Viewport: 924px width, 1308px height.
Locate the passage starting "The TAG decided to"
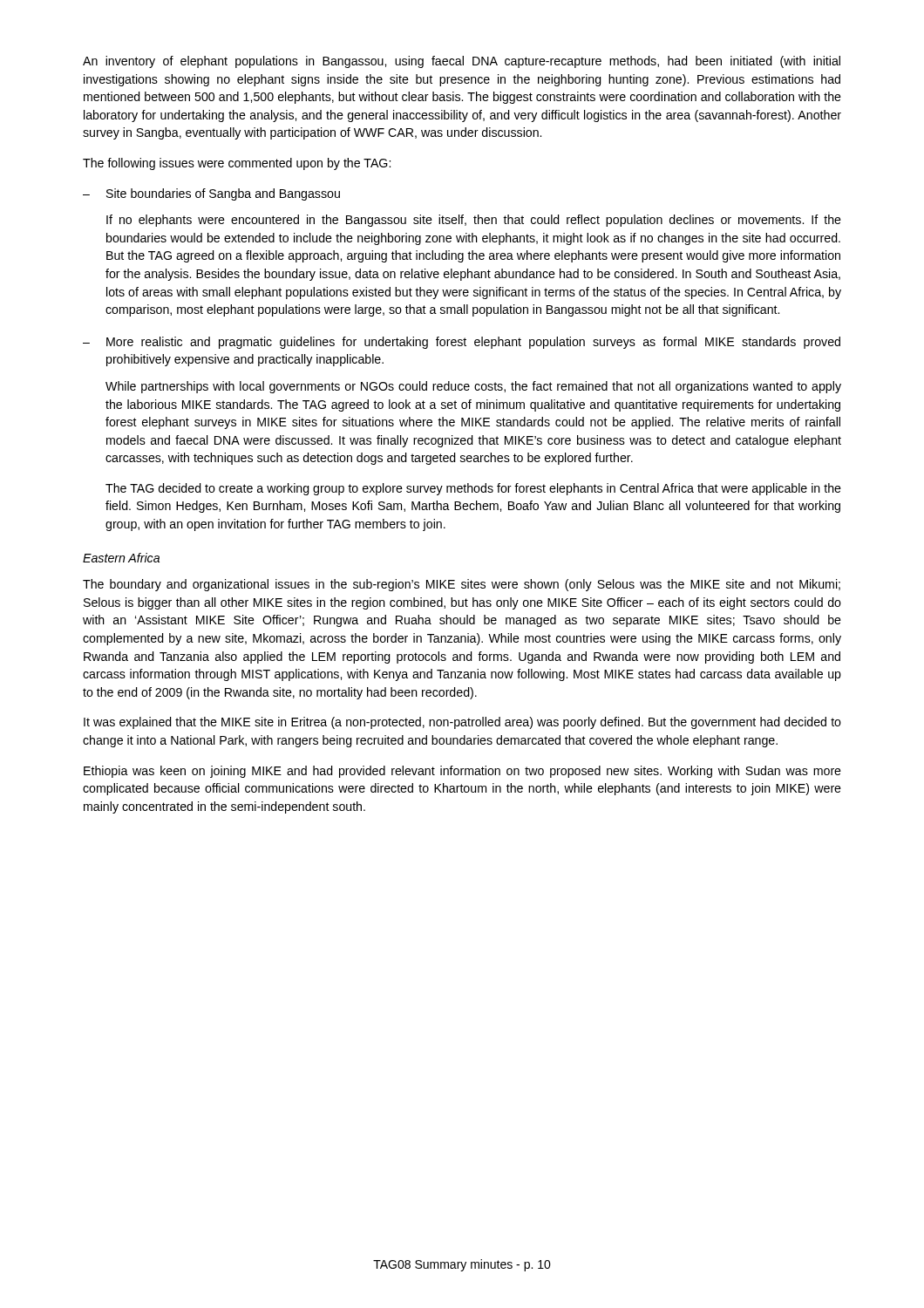coord(473,506)
